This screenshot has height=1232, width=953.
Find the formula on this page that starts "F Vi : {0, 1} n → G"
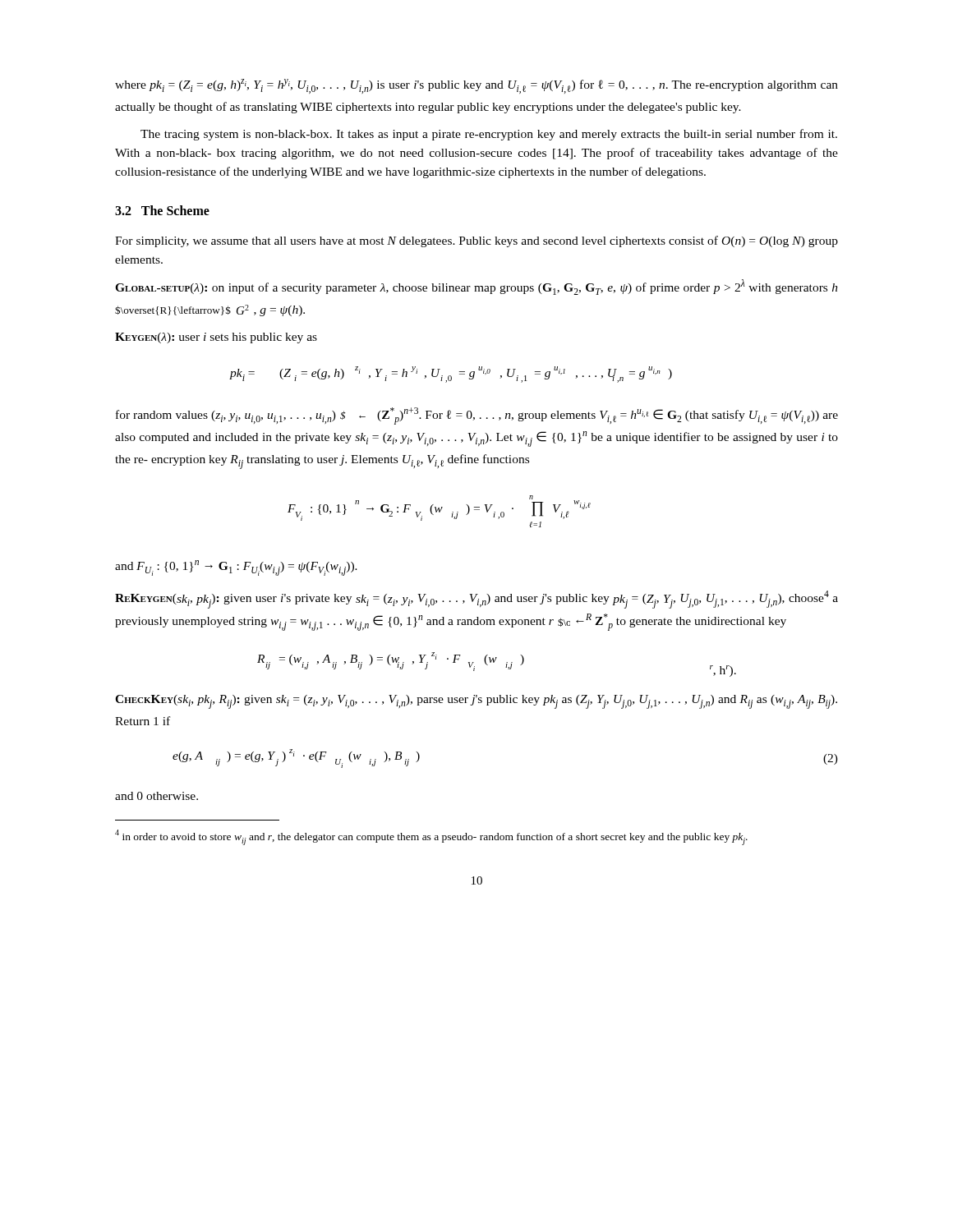pyautogui.click(x=476, y=513)
